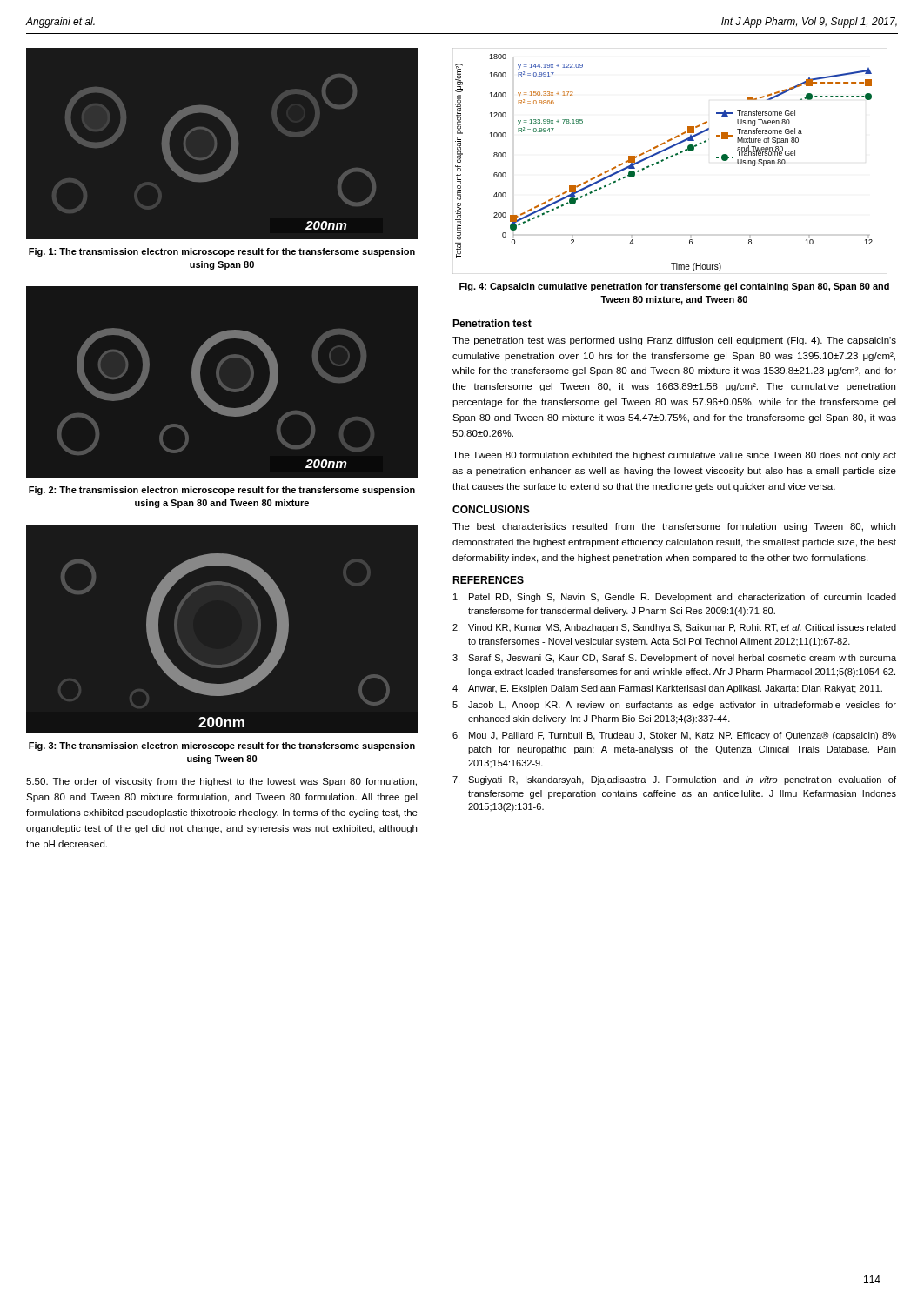Navigate to the block starting "Penetration test"

coord(492,323)
